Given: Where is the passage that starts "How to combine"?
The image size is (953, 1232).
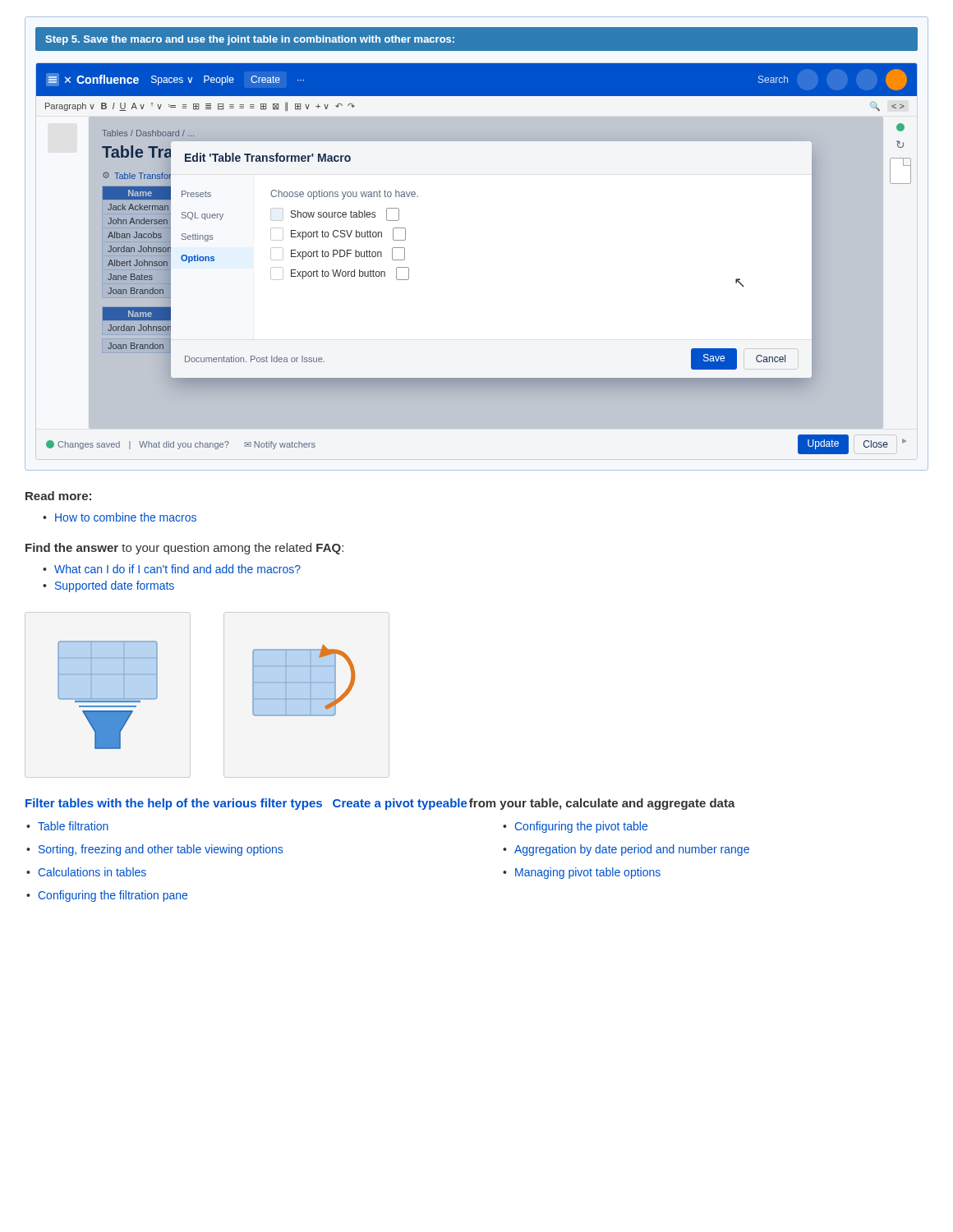Looking at the screenshot, I should pyautogui.click(x=120, y=517).
